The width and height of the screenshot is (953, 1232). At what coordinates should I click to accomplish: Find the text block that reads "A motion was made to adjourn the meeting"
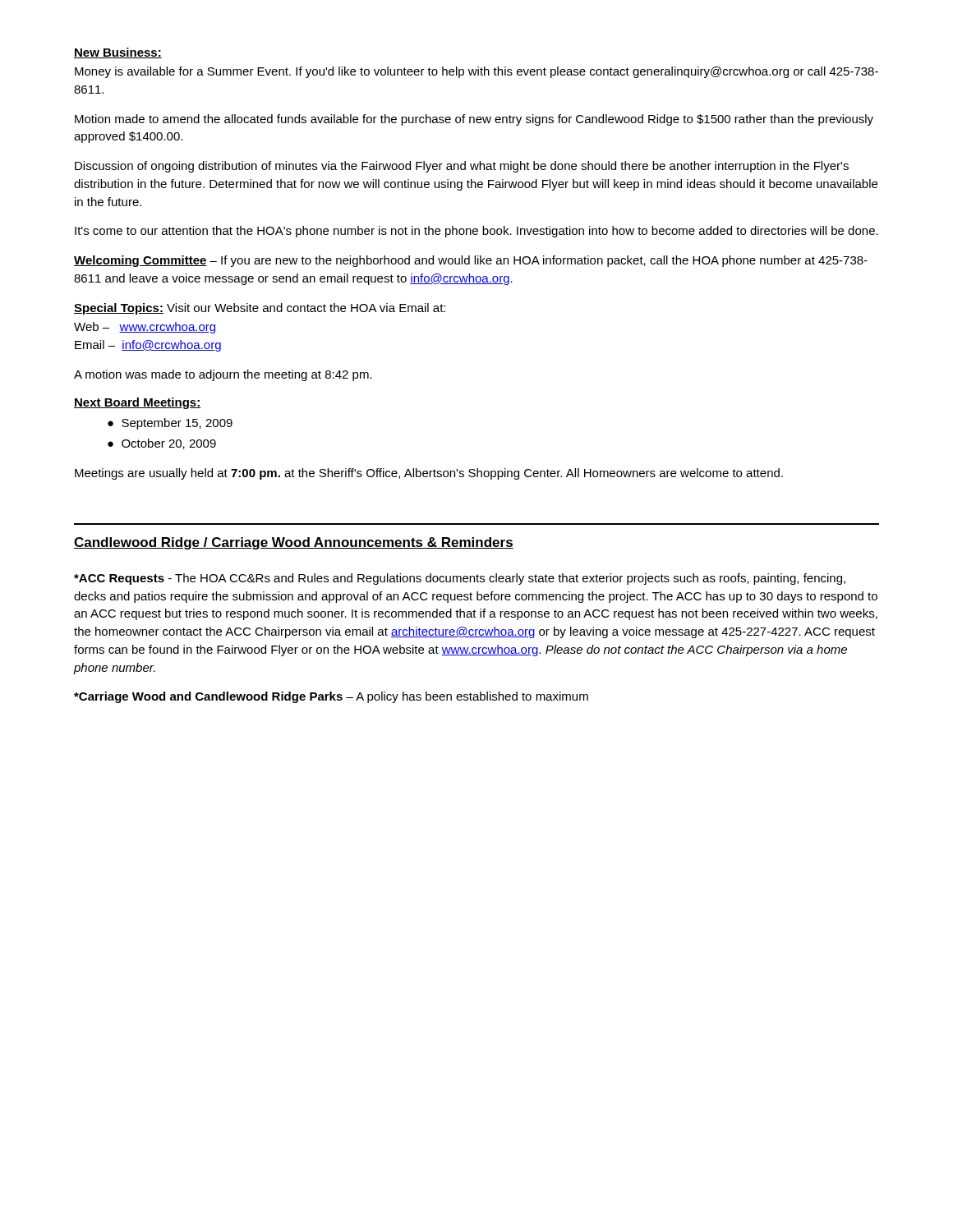[x=223, y=375]
